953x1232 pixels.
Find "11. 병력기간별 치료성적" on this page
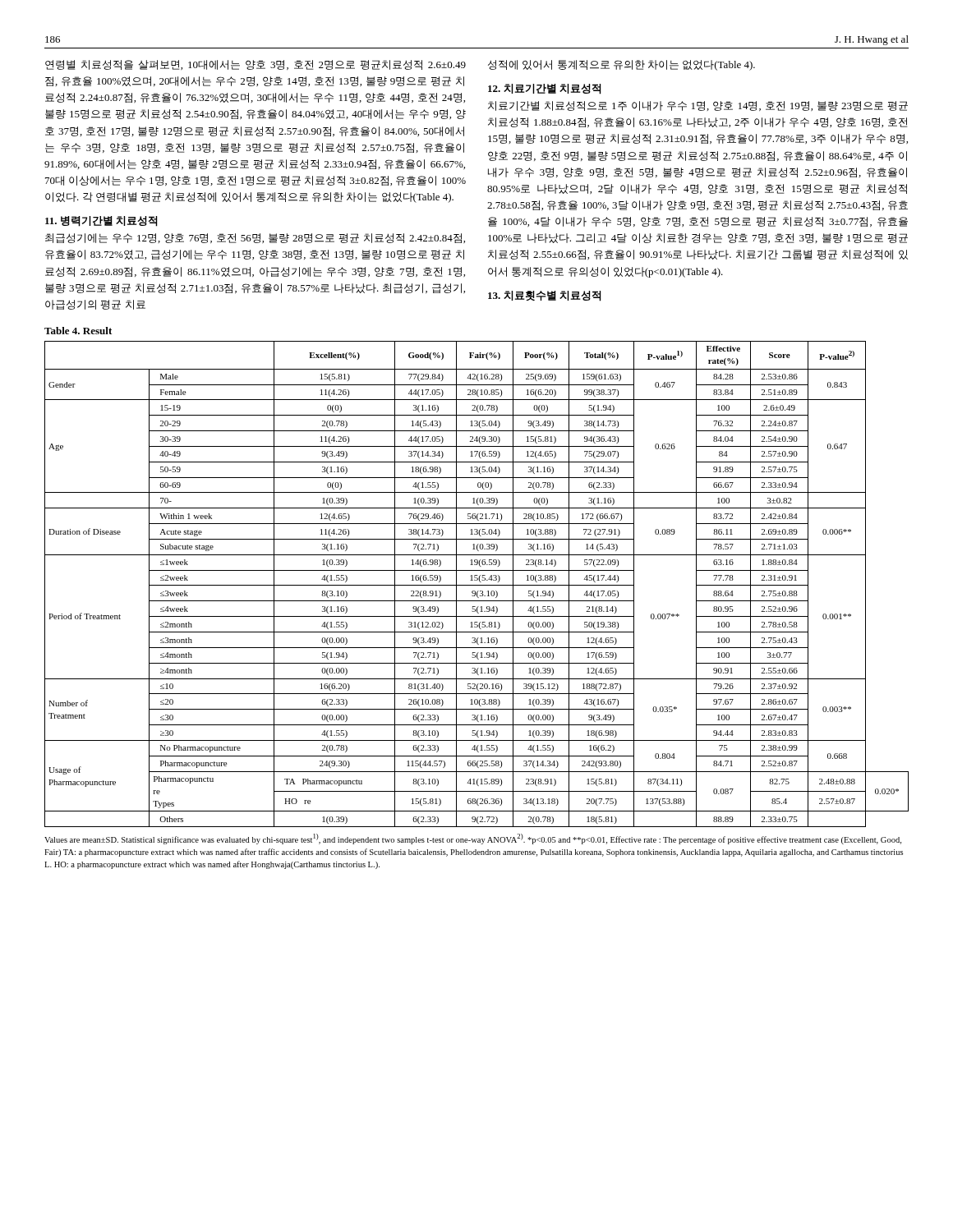click(x=101, y=221)
